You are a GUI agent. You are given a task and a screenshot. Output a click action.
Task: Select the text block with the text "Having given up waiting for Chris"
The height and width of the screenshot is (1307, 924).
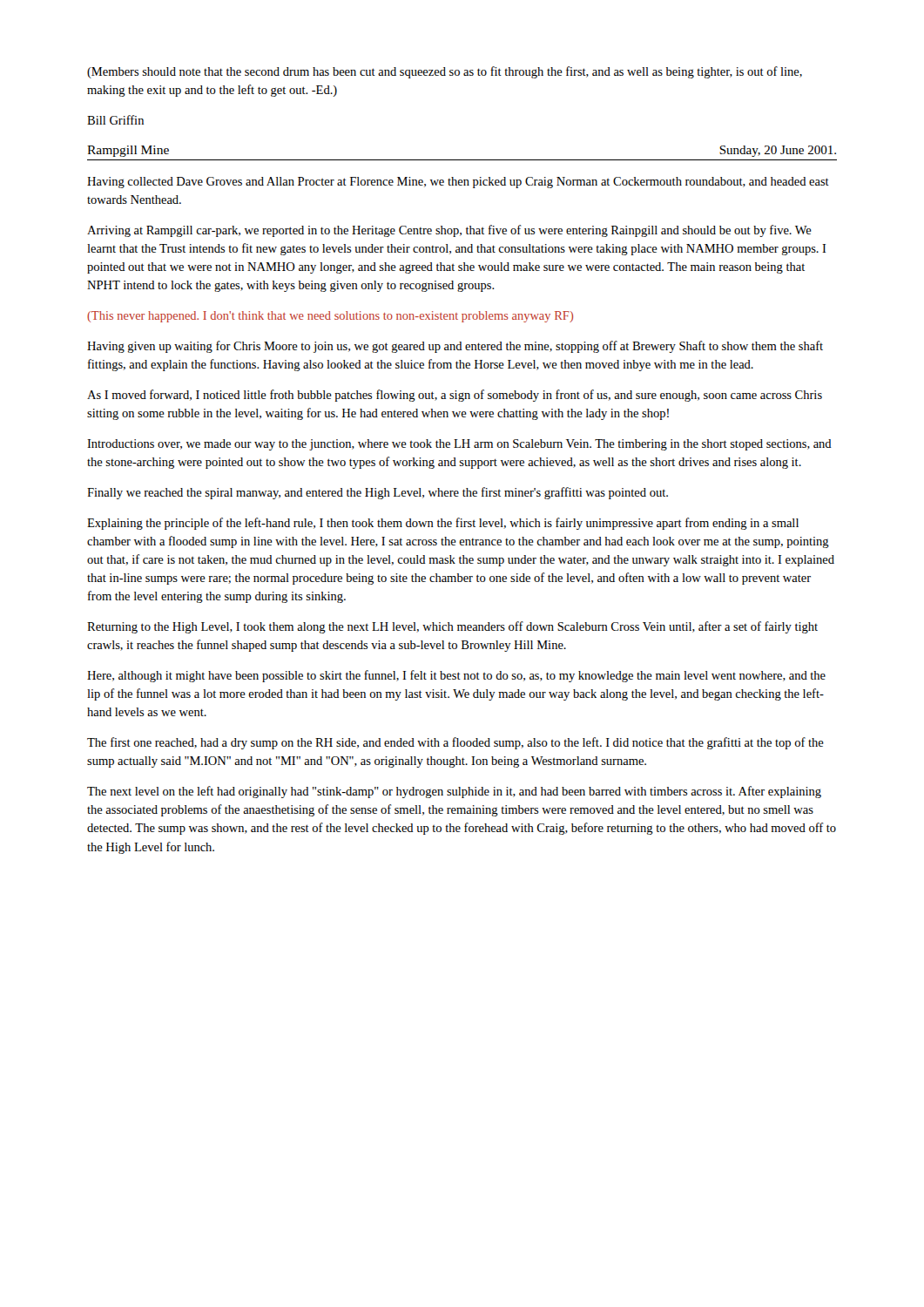click(x=455, y=355)
